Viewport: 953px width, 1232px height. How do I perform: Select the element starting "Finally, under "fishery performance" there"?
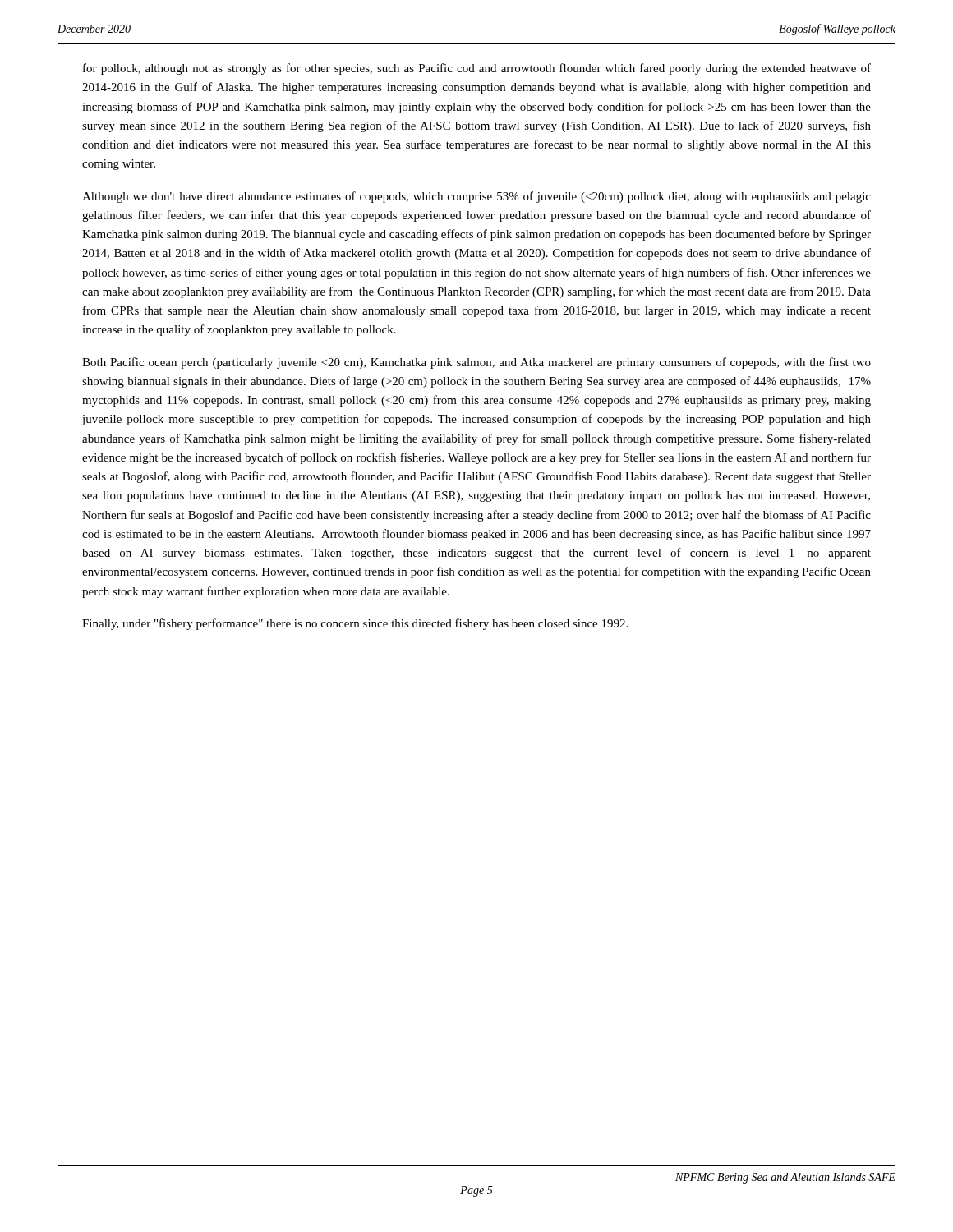point(355,623)
